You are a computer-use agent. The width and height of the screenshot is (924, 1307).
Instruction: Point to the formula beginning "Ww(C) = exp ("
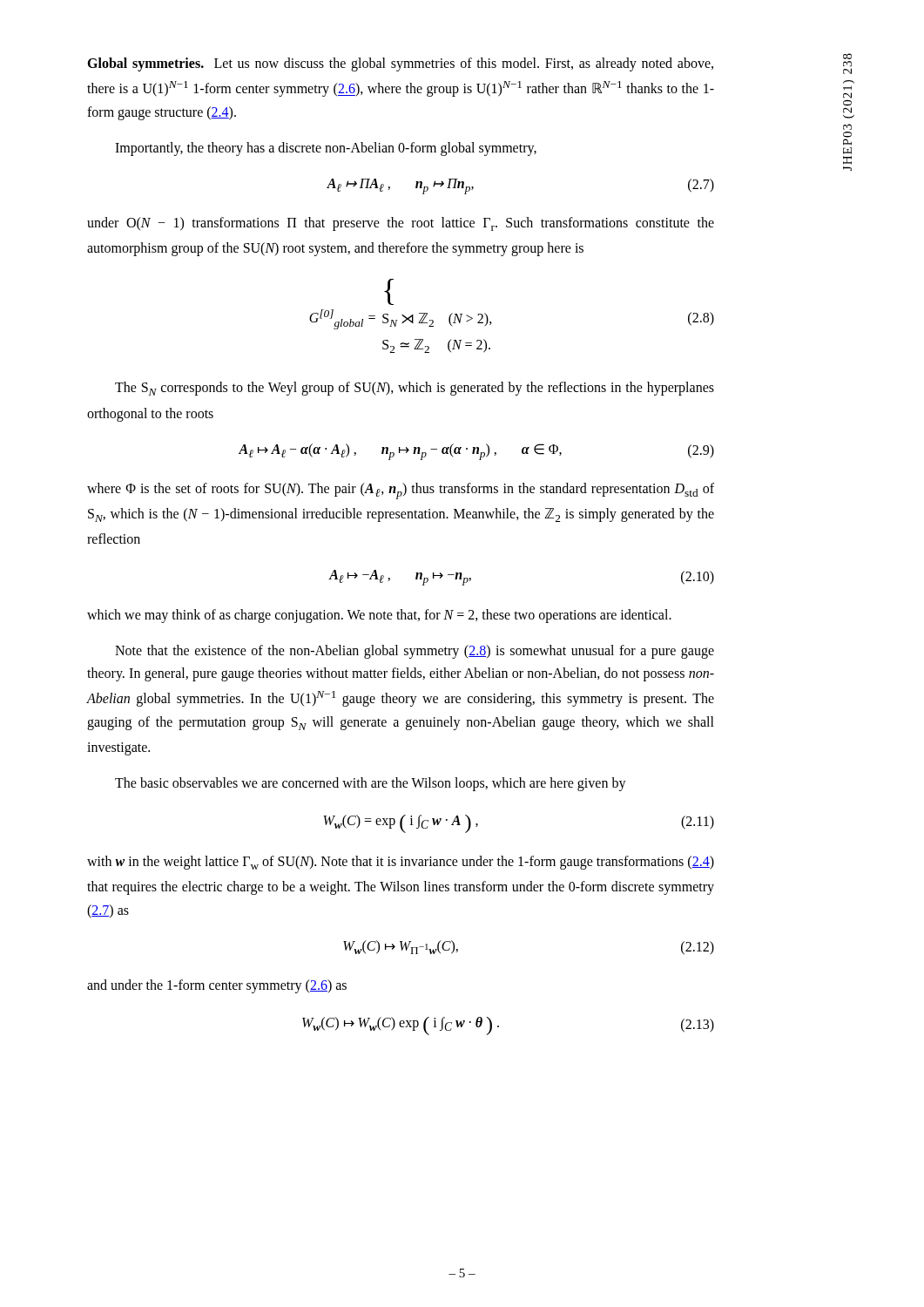pos(401,822)
